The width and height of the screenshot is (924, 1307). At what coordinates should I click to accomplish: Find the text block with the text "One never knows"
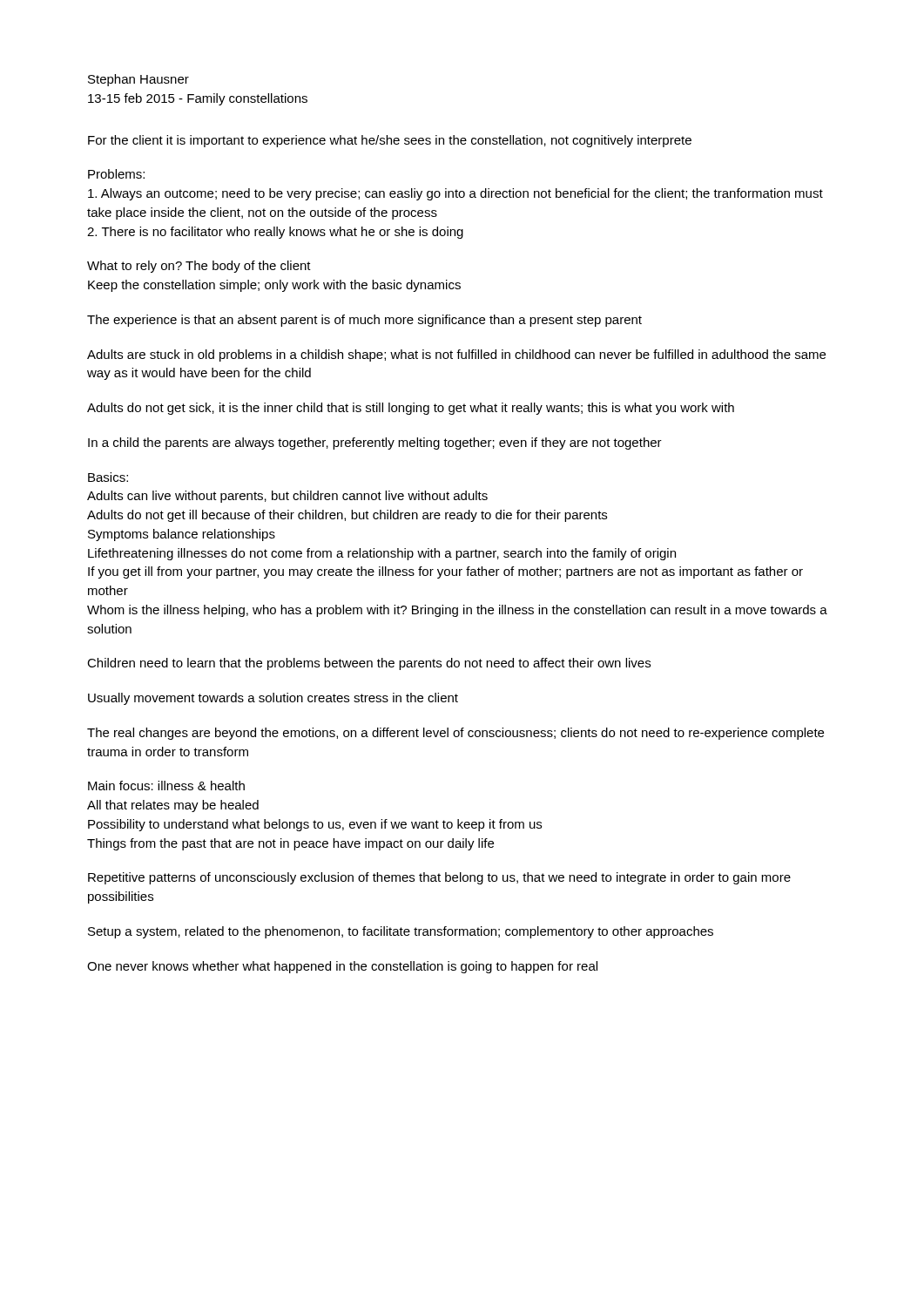(343, 965)
